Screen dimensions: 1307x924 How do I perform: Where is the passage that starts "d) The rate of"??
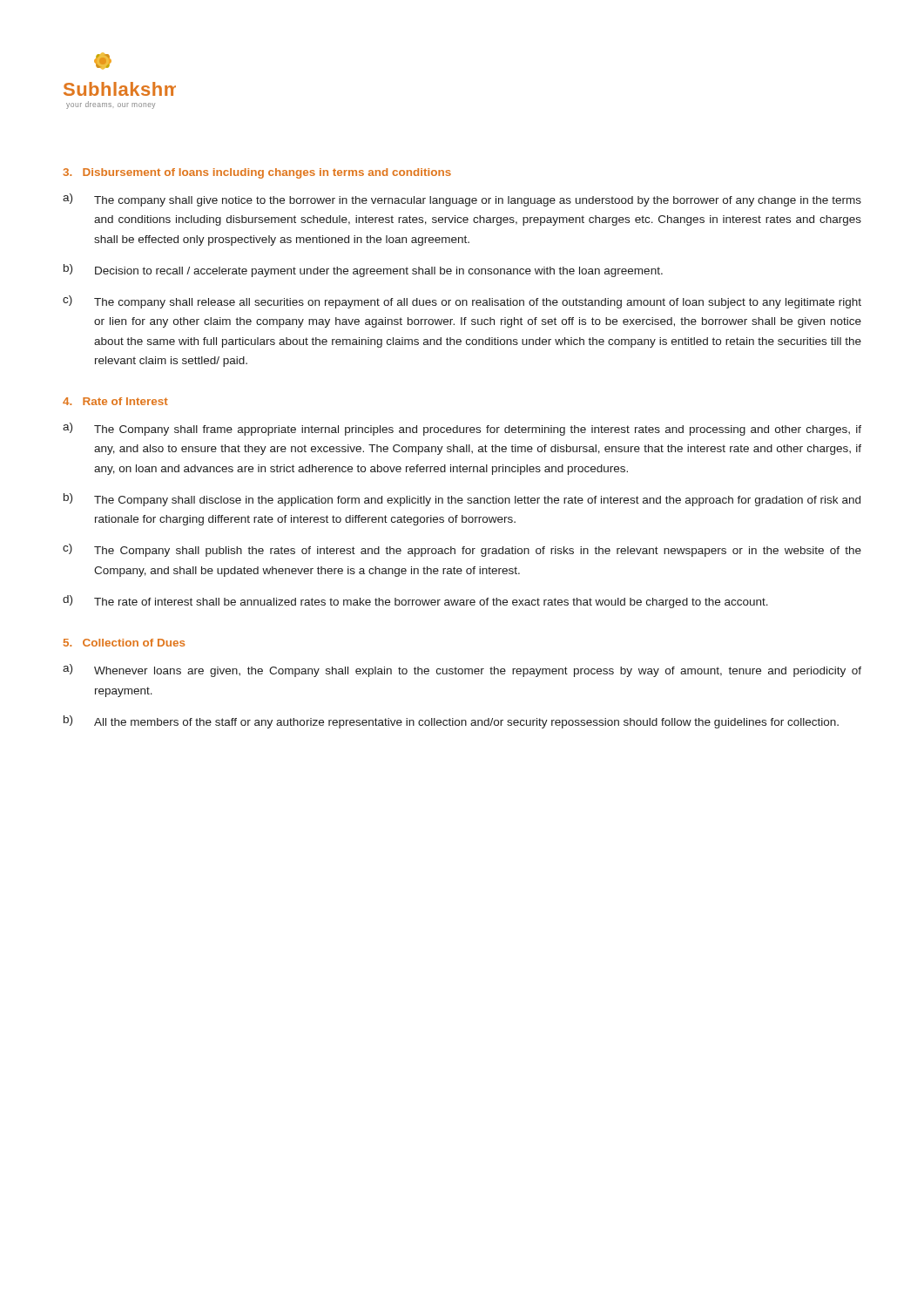[462, 602]
